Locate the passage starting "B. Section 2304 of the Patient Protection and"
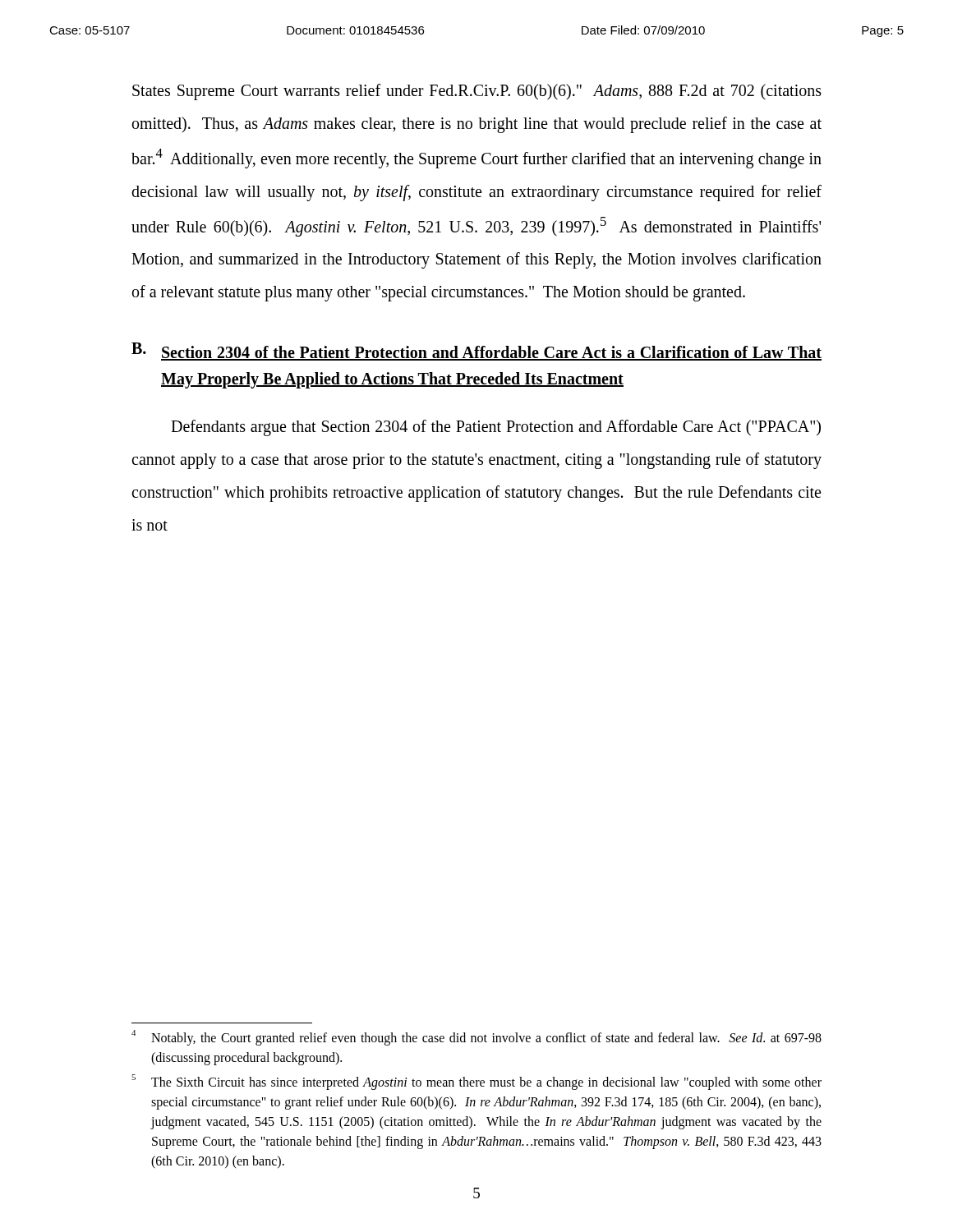953x1232 pixels. coord(476,366)
